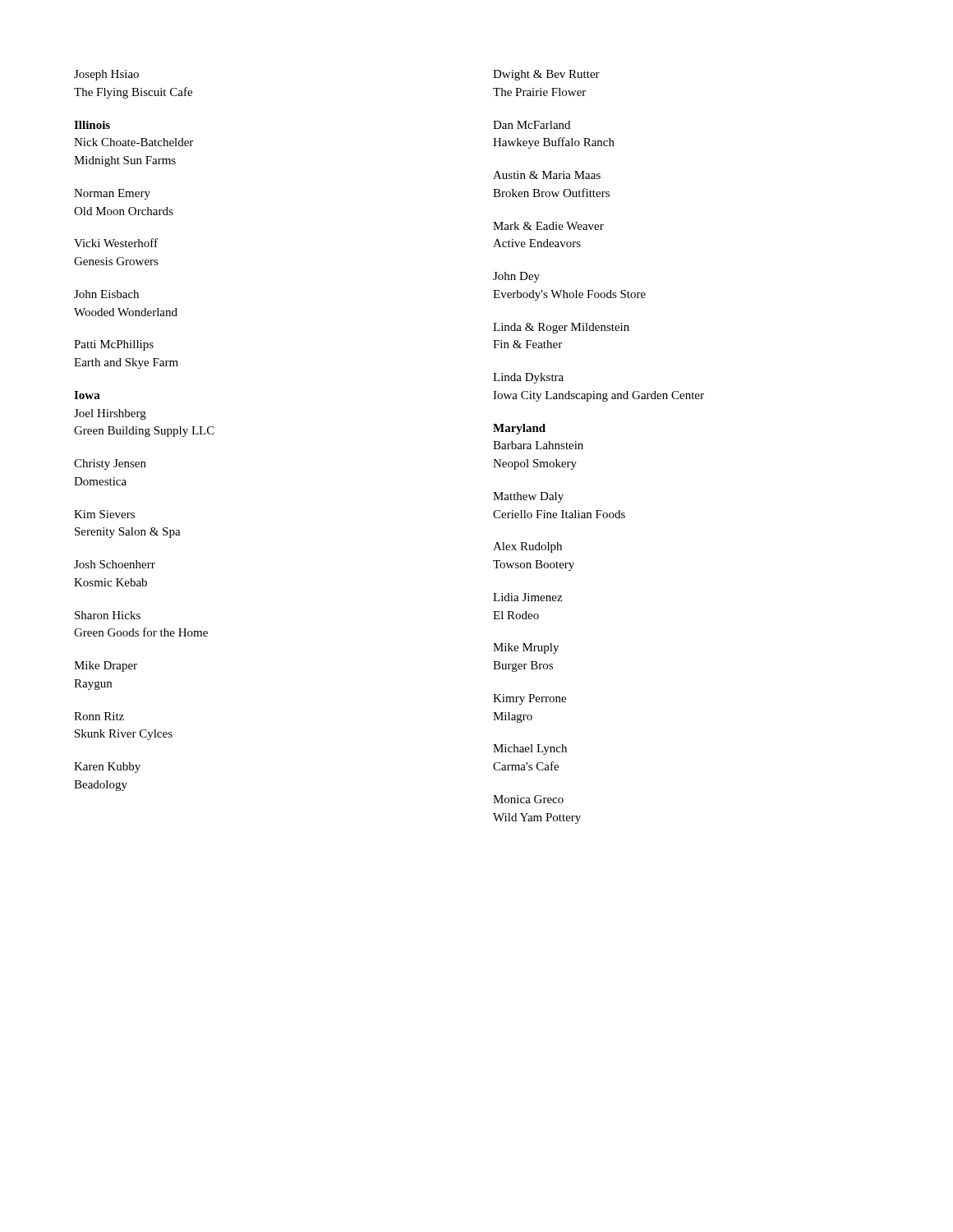953x1232 pixels.
Task: Point to the element starting "Norman Emery Old Moon"
Action: click(124, 202)
